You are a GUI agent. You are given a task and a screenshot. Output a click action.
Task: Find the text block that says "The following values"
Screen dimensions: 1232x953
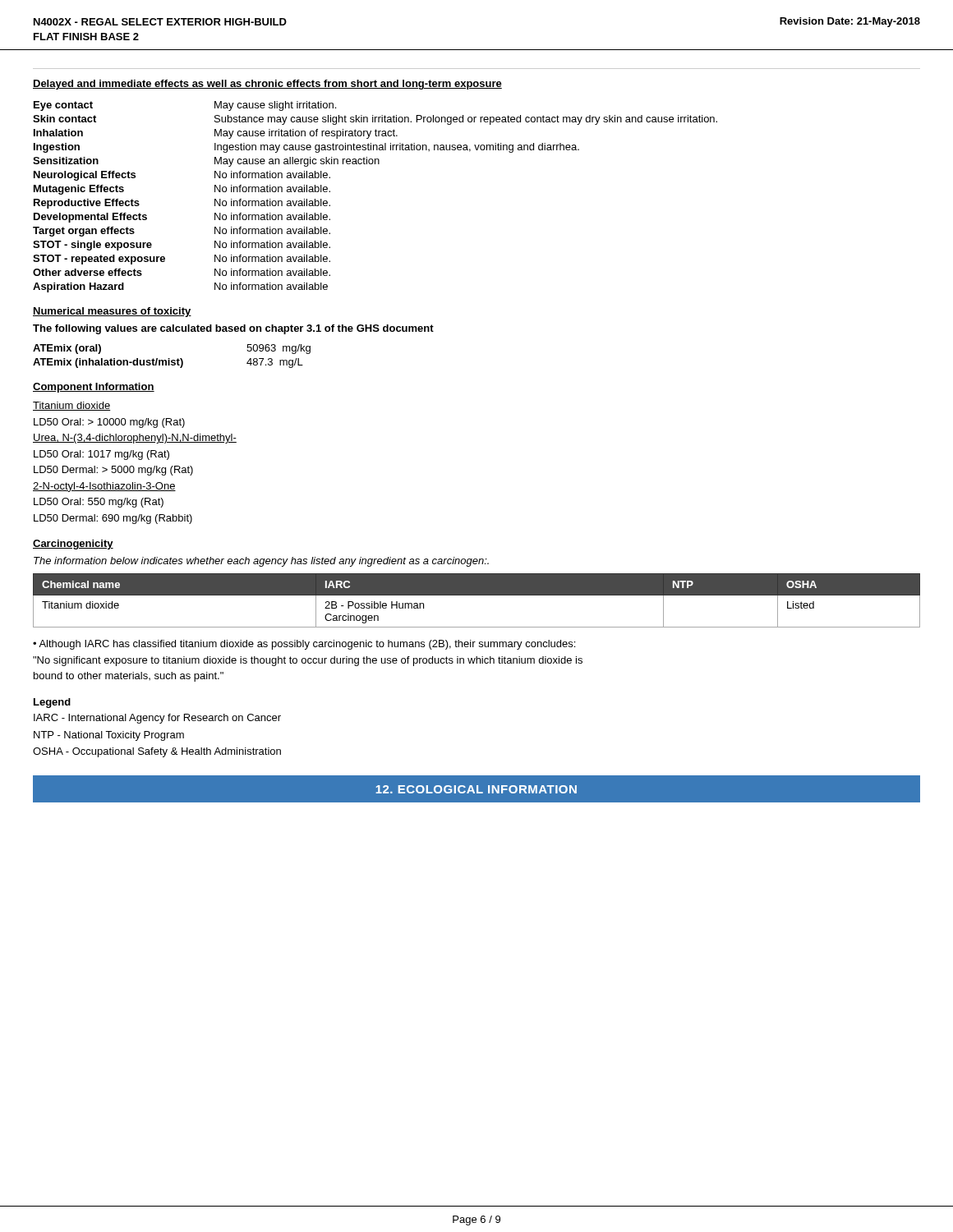tap(233, 328)
